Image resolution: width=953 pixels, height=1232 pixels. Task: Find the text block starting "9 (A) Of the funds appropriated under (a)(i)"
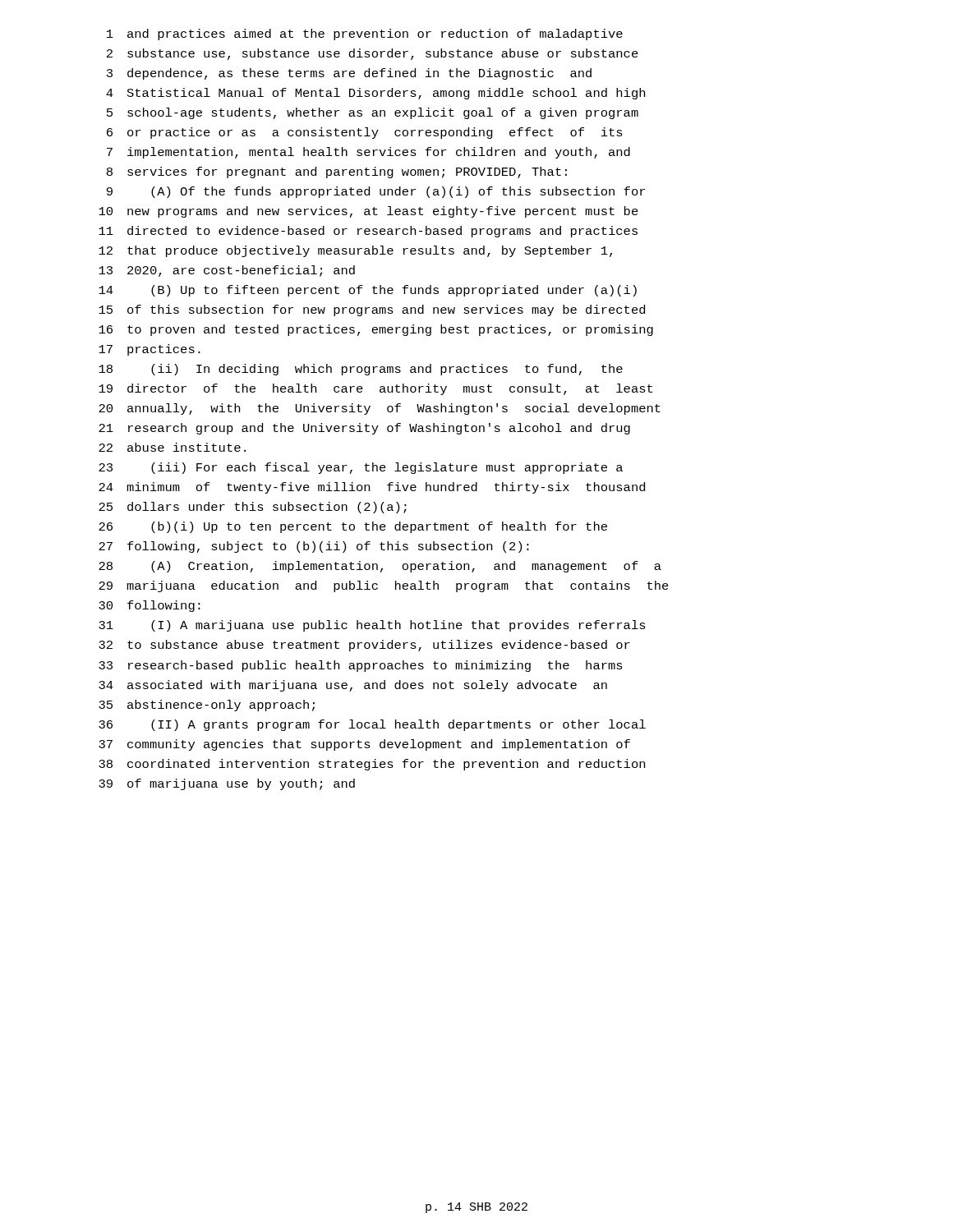364,192
